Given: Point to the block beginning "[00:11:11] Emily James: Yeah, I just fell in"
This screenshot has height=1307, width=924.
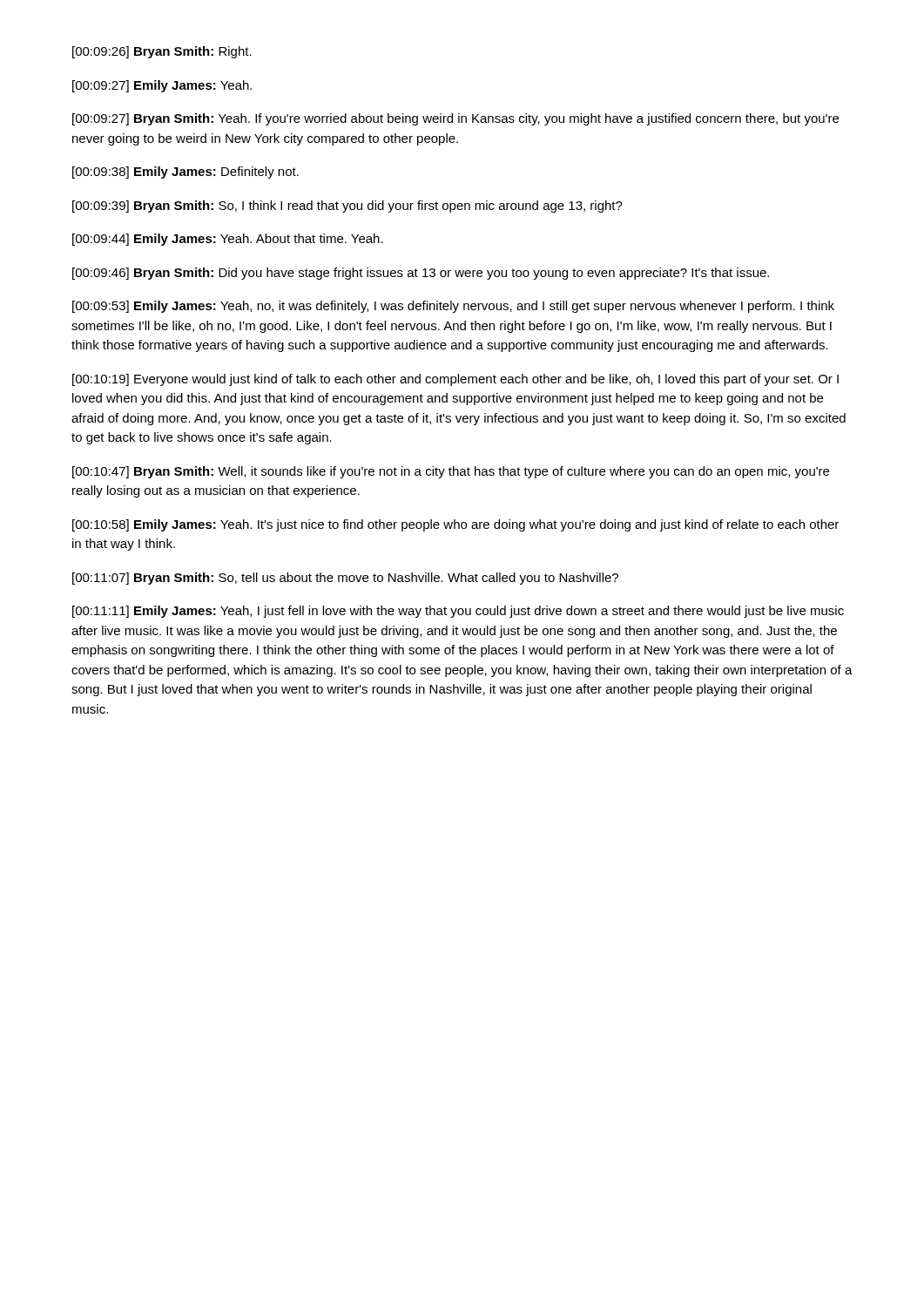Looking at the screenshot, I should click(462, 659).
